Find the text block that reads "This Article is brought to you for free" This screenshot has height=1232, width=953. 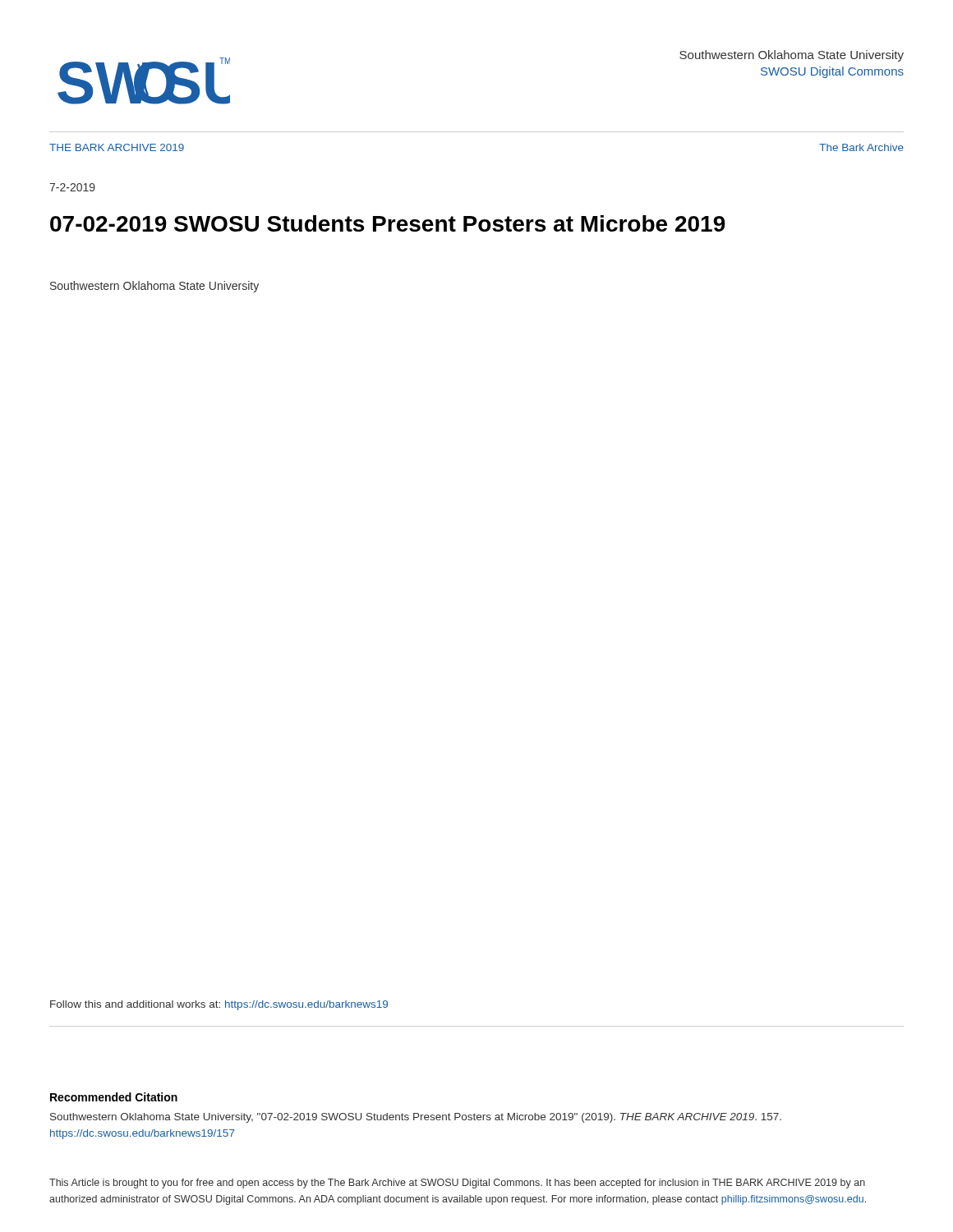click(458, 1191)
